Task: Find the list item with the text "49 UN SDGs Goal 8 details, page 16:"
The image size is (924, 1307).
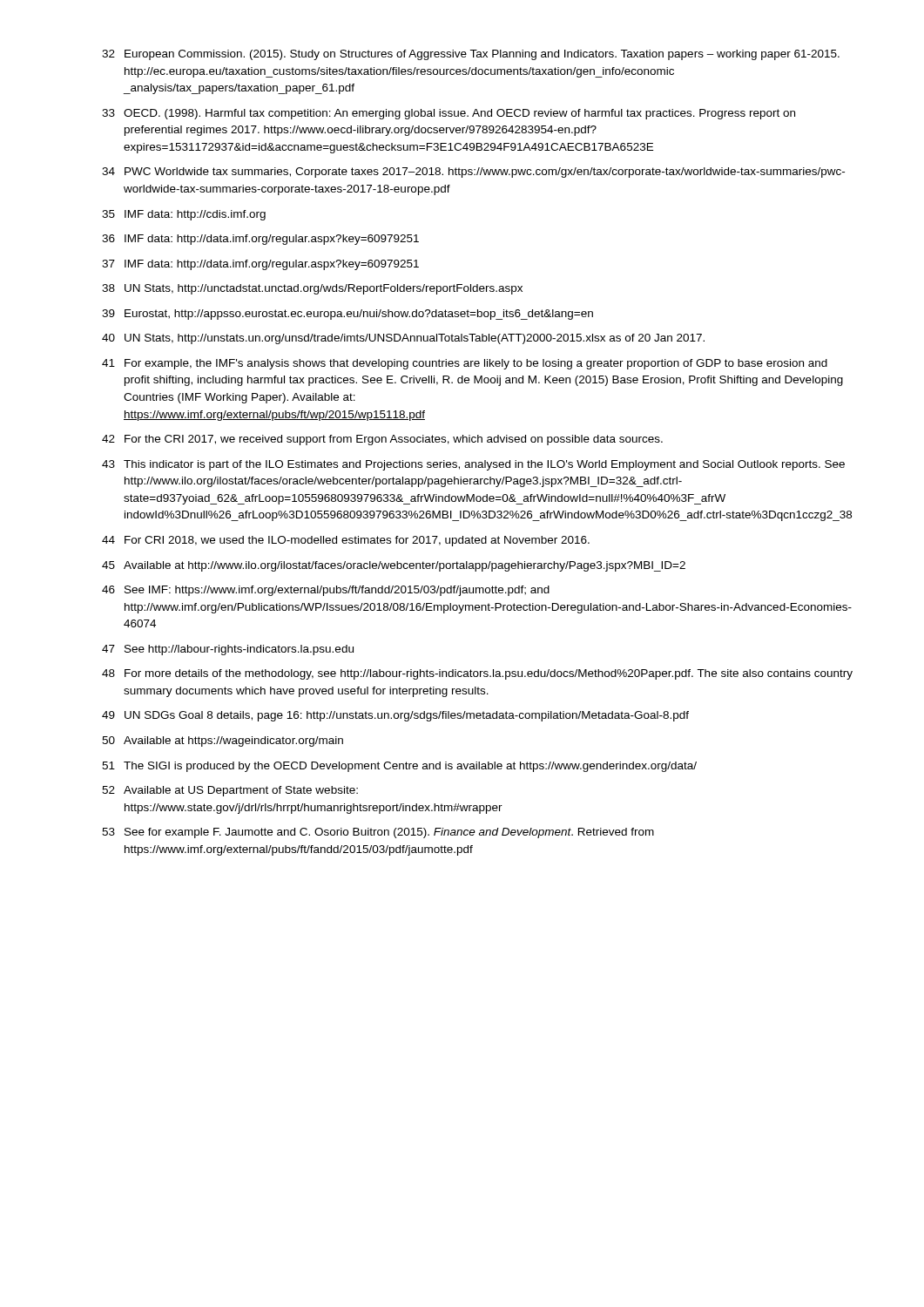Action: click(x=470, y=716)
